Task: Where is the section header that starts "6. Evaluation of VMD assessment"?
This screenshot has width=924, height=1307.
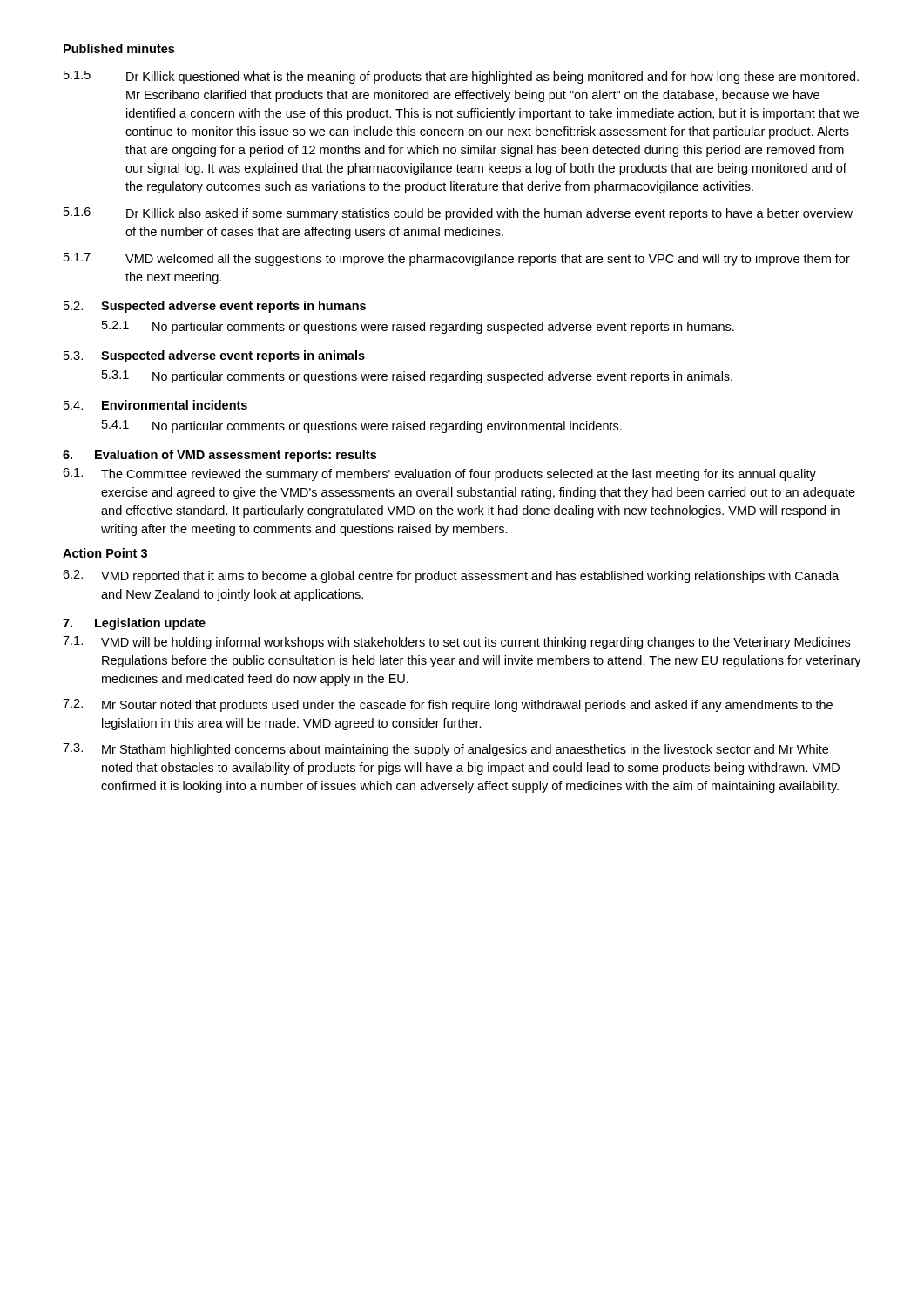Action: click(x=220, y=455)
